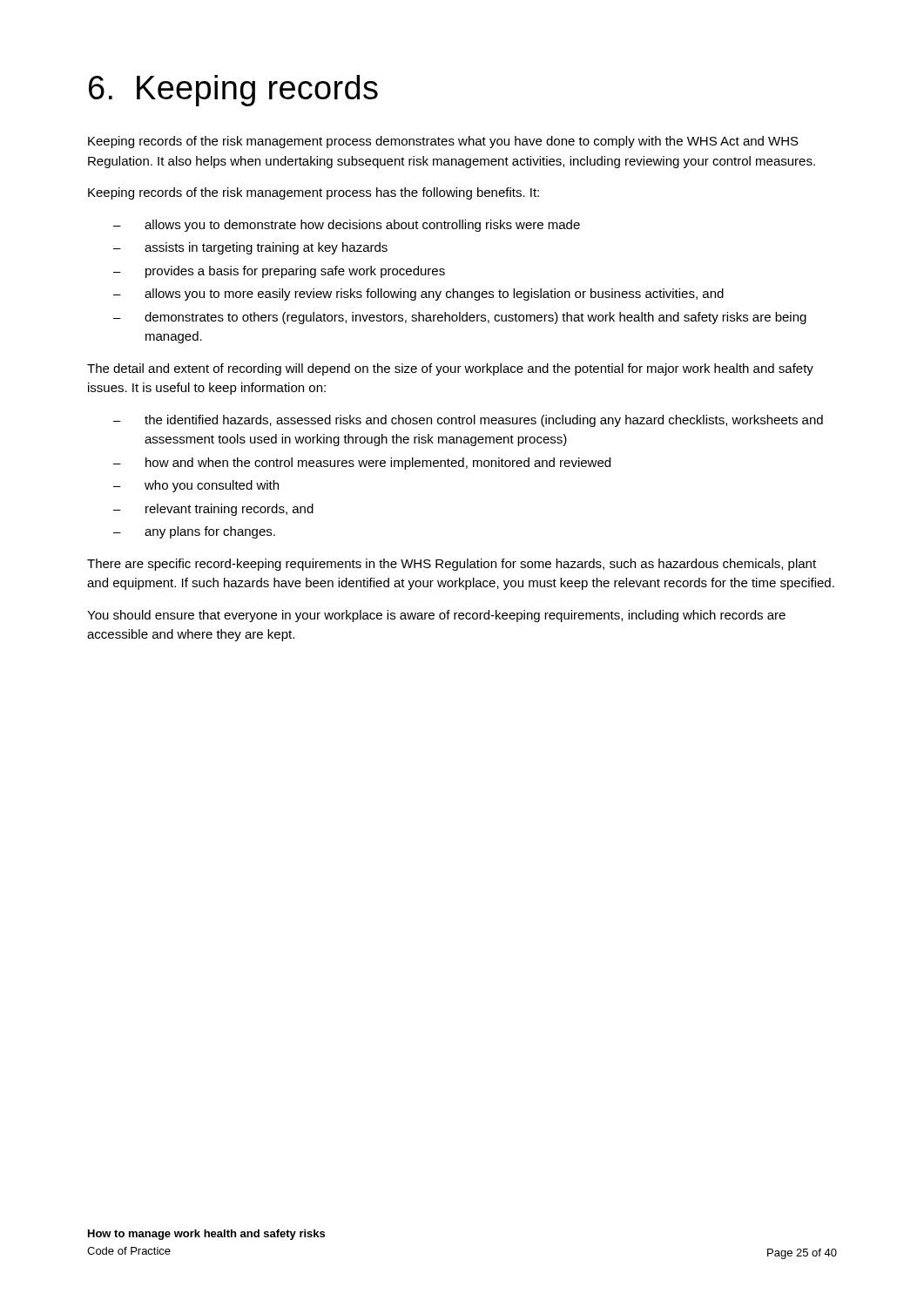This screenshot has height=1307, width=924.
Task: Find the list item that reads "– how and when the control measures"
Action: tap(475, 462)
